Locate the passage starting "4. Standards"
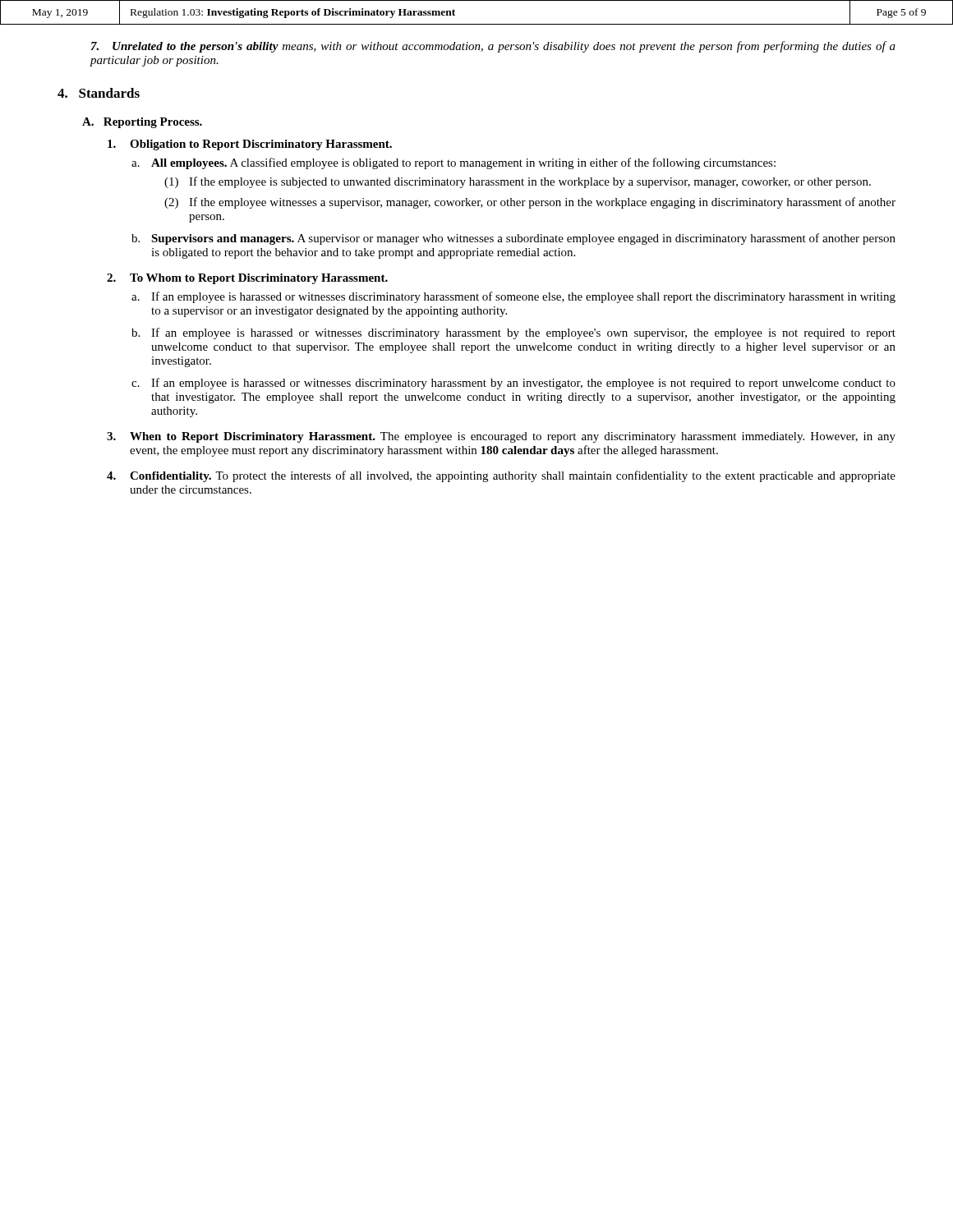 click(99, 93)
